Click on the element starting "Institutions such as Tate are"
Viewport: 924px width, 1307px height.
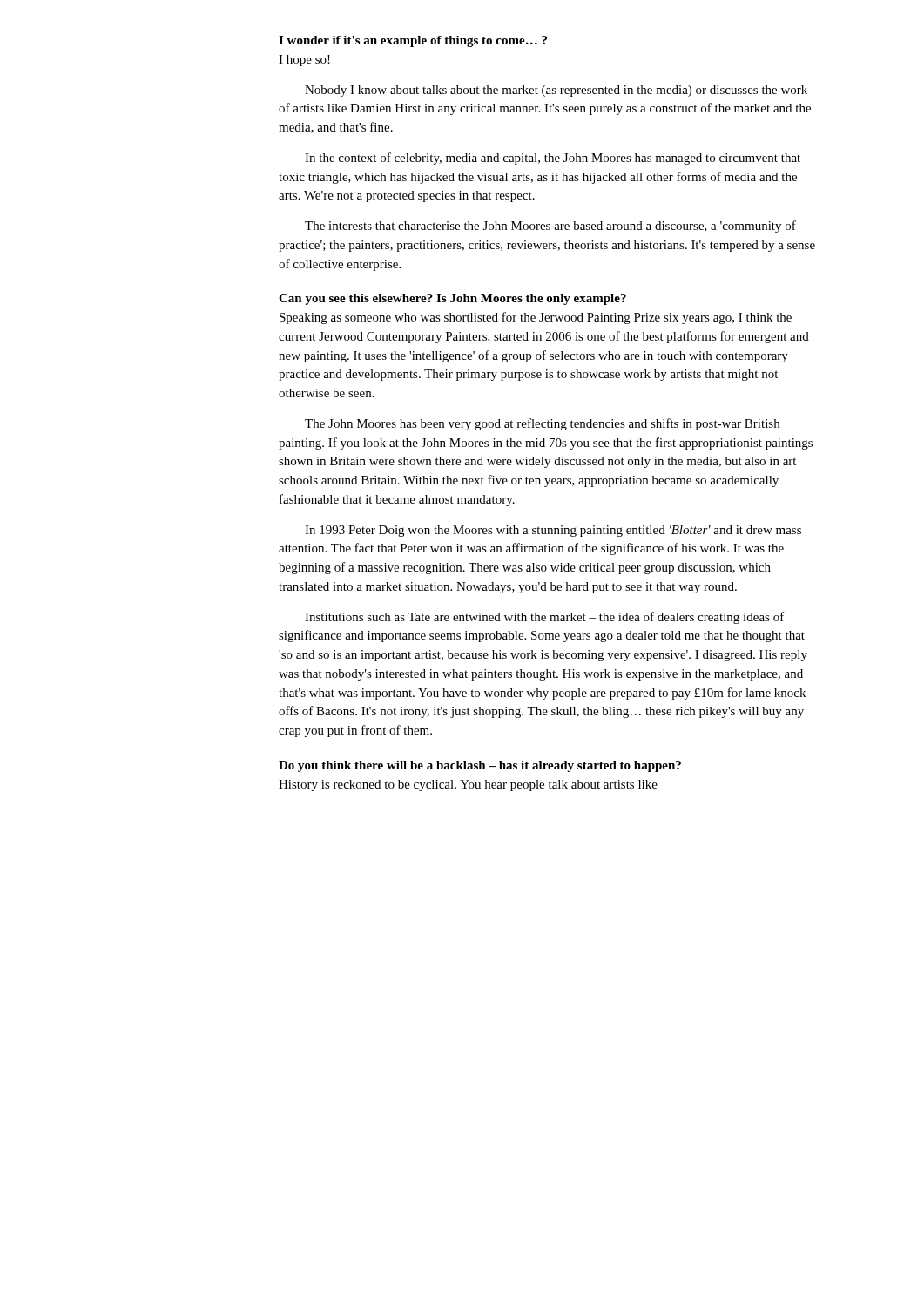click(x=546, y=673)
